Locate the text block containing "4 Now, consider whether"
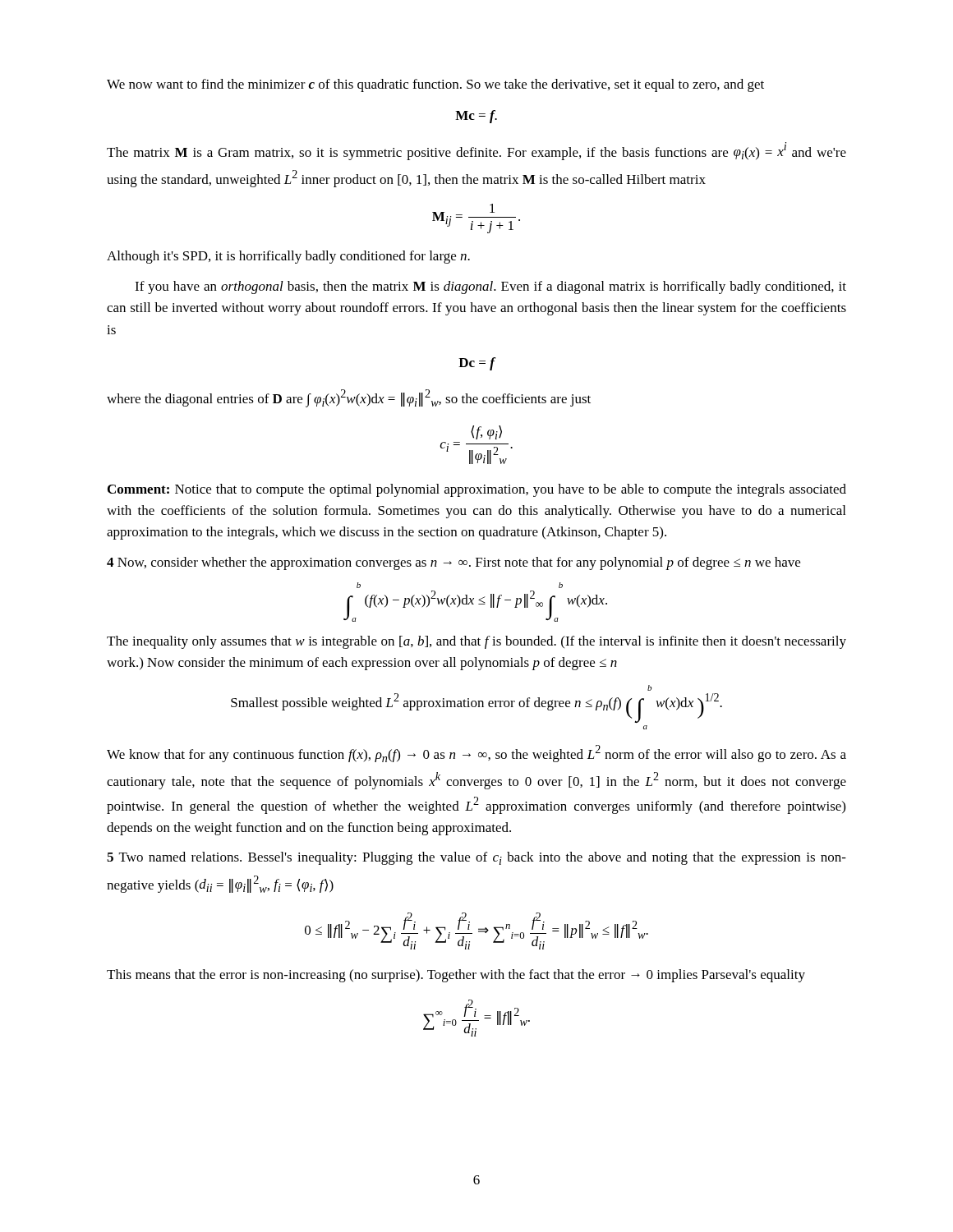Viewport: 953px width, 1232px height. click(476, 562)
